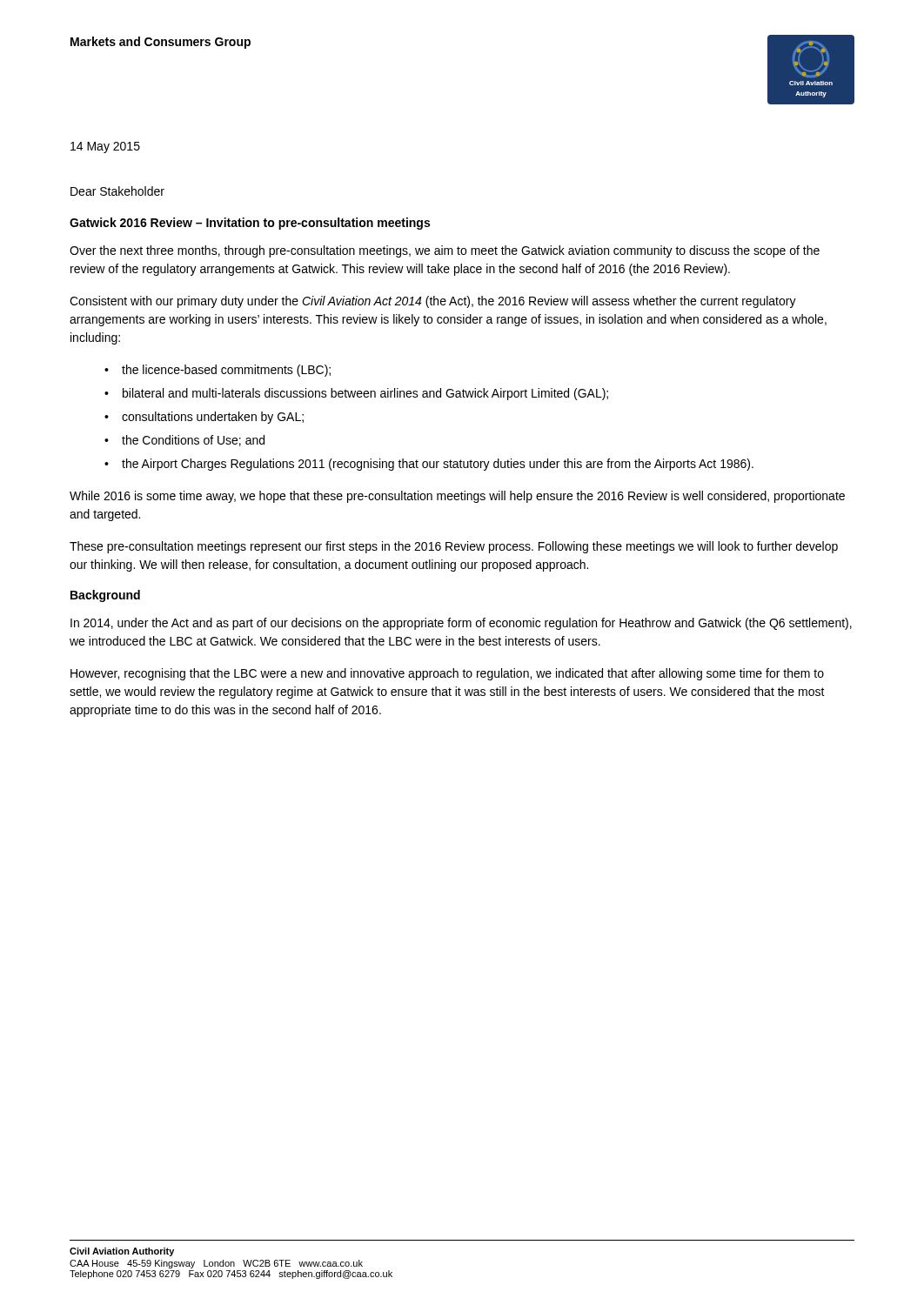Click on the region starting "Dear Stakeholder"
Screen dimensions: 1305x924
tap(117, 191)
